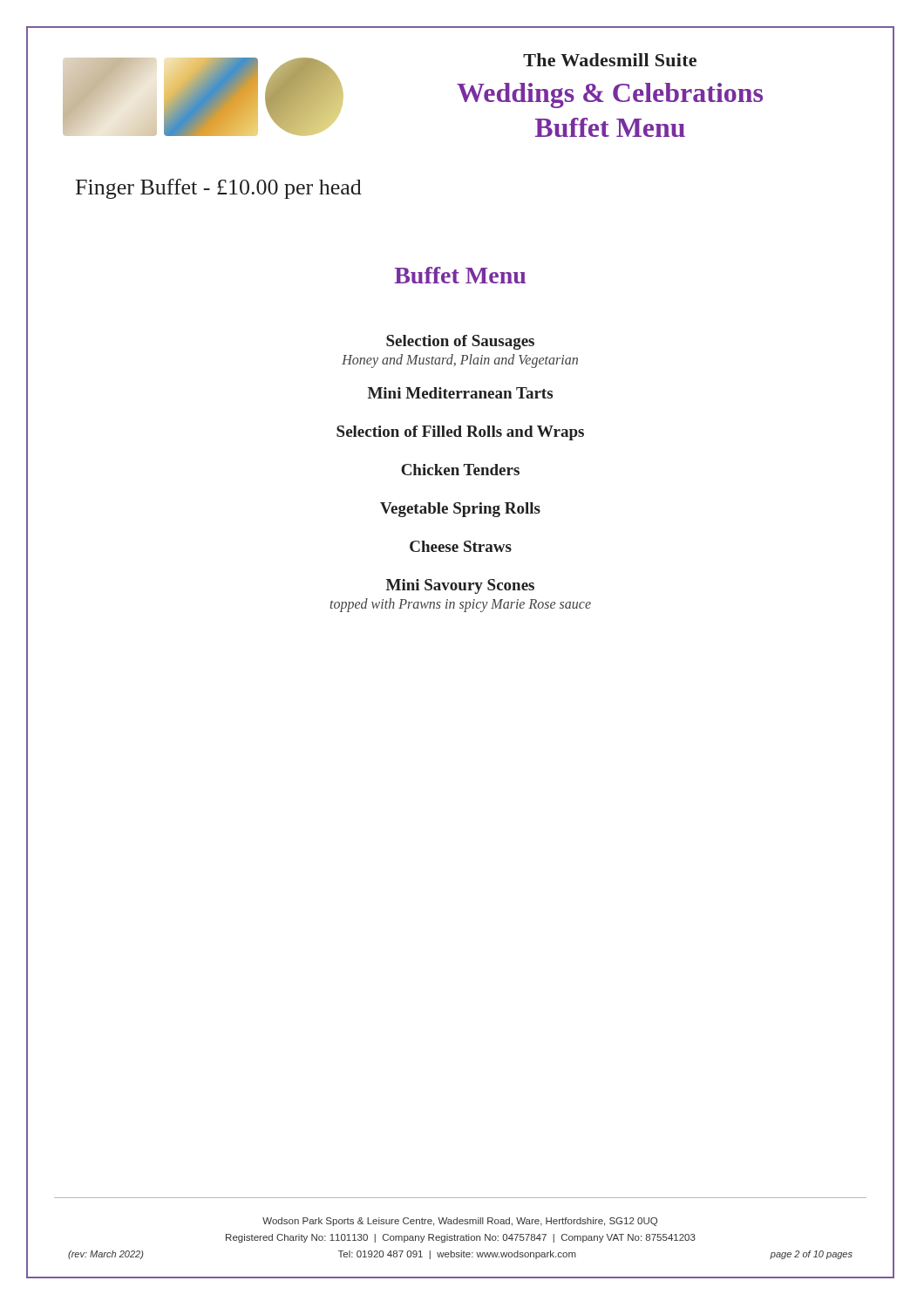This screenshot has height=1308, width=924.
Task: Find "Vegetable Spring Rolls" on this page
Action: (460, 508)
